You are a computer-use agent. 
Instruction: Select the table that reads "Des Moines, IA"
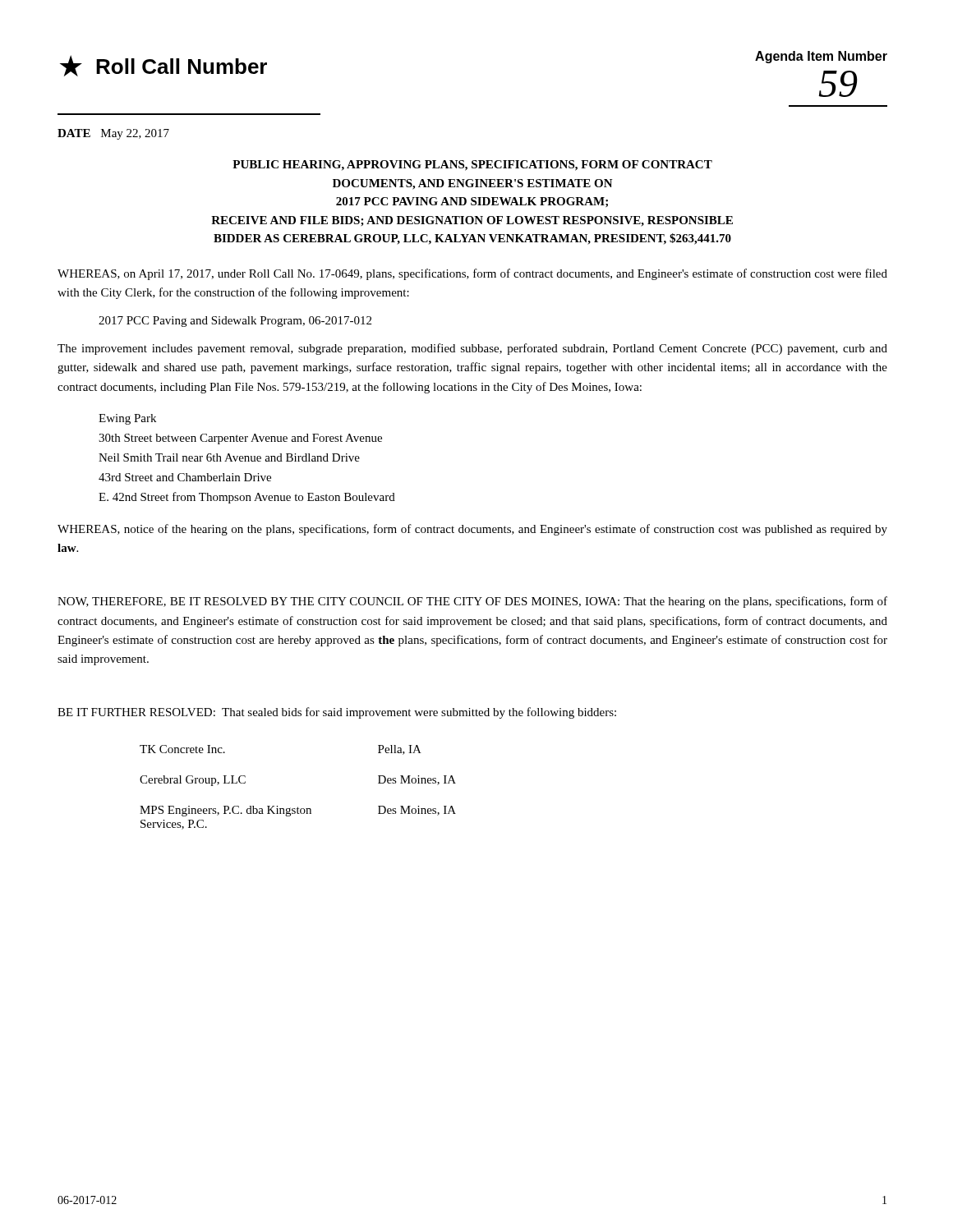click(x=472, y=786)
